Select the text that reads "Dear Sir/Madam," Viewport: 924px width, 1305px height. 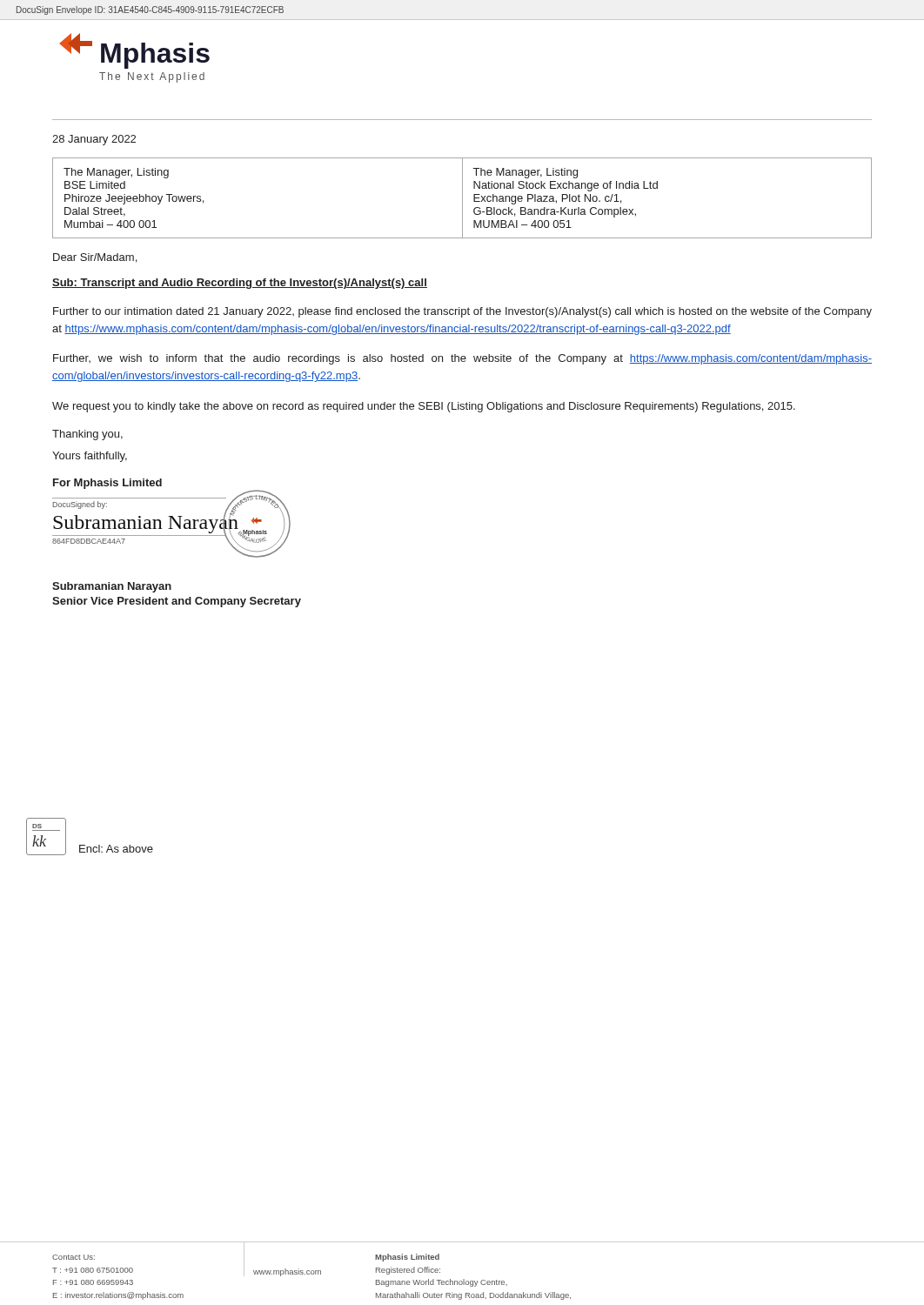[x=95, y=257]
